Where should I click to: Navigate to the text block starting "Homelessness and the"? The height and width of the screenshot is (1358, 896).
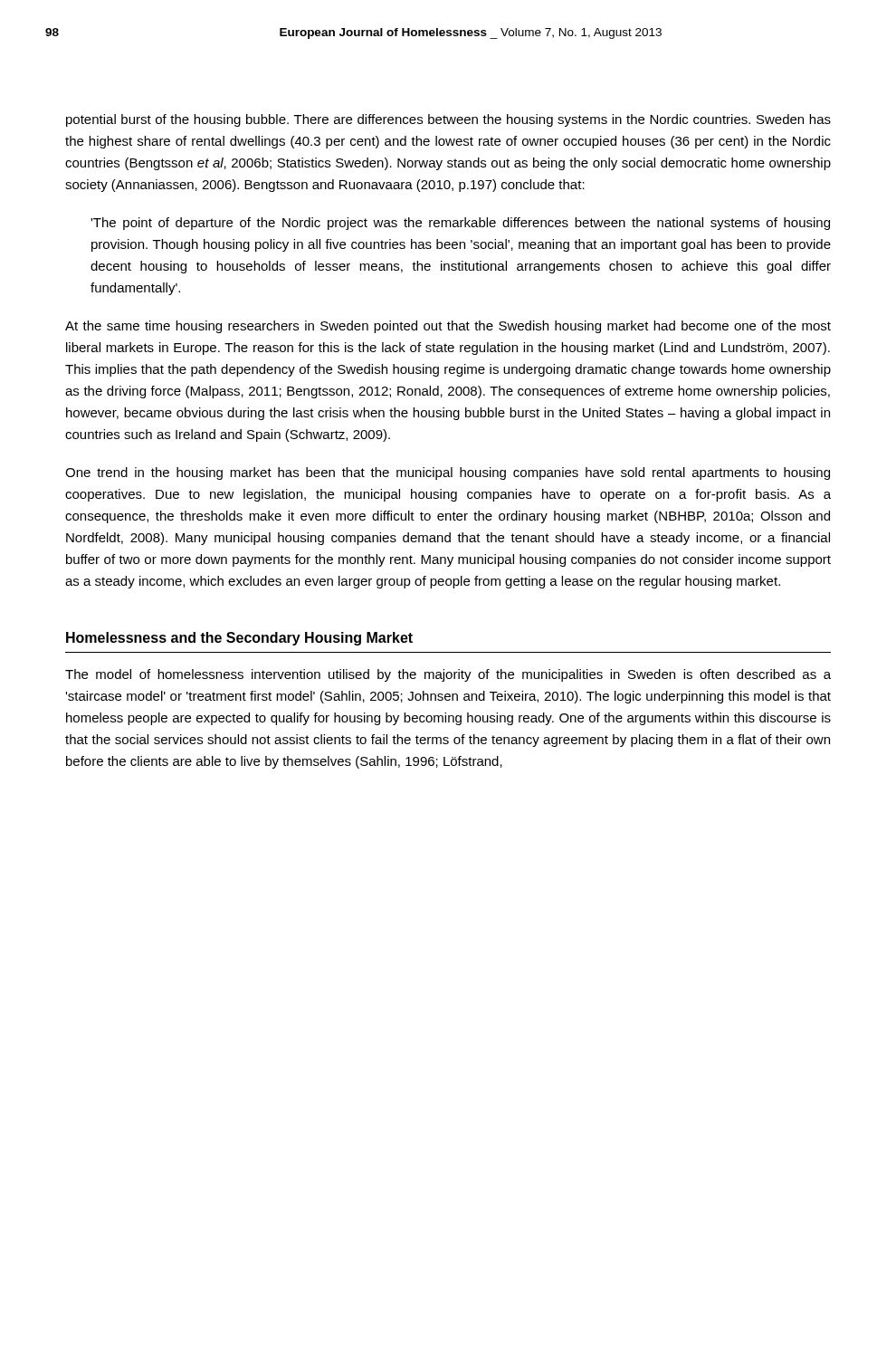point(239,638)
